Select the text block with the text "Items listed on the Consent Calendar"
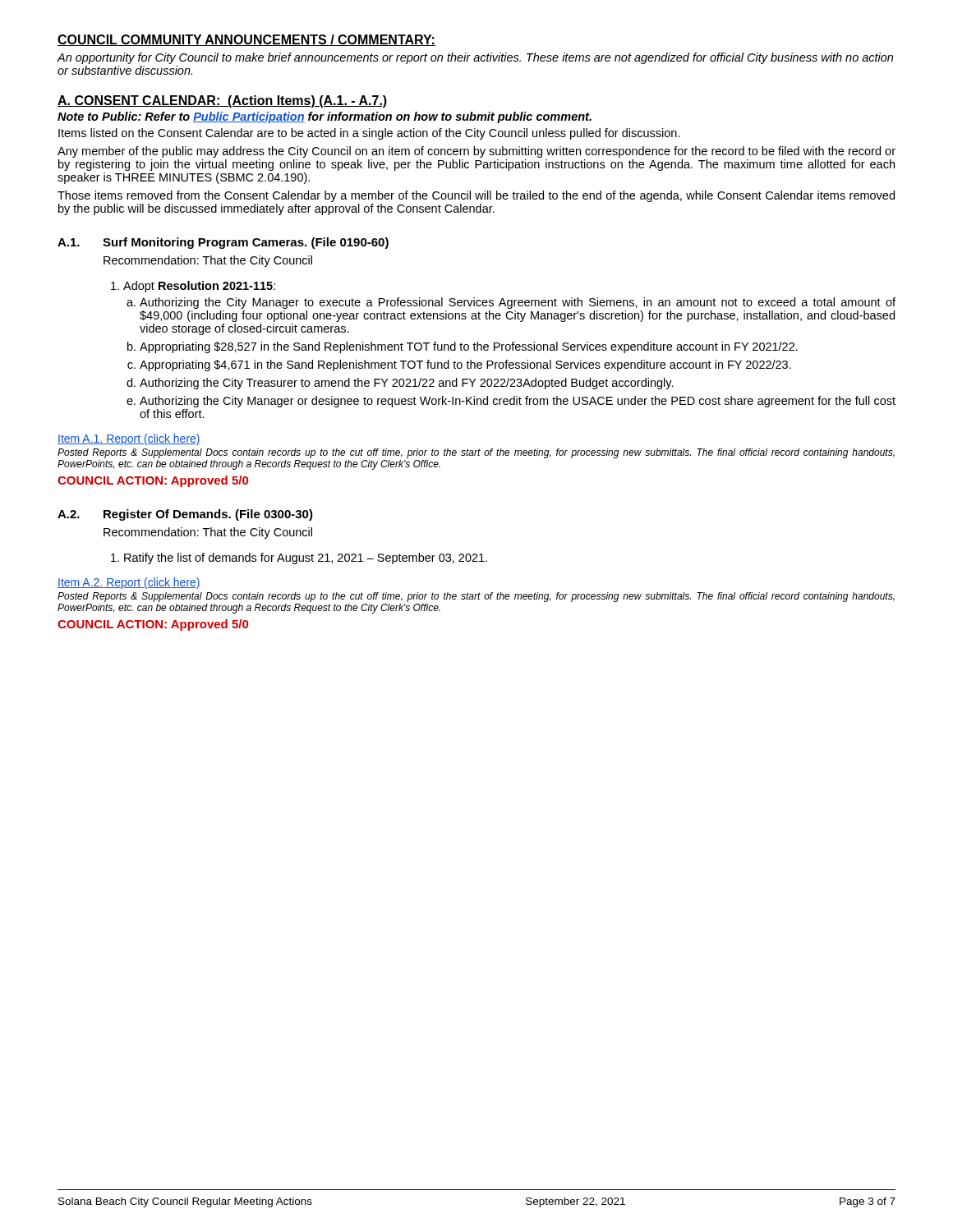The height and width of the screenshot is (1232, 953). [x=369, y=133]
